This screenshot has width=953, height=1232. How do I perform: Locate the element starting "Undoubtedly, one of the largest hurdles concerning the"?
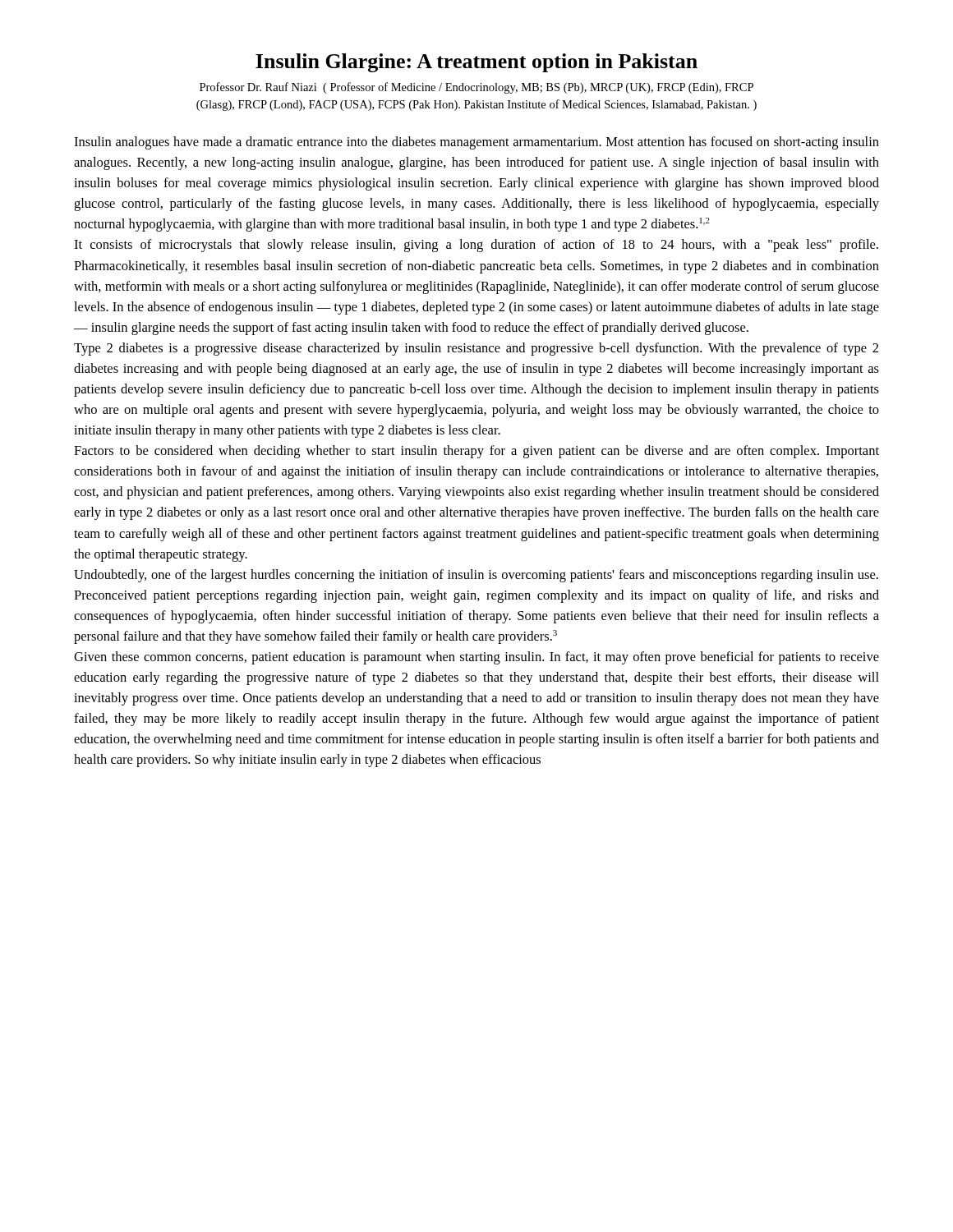(x=476, y=605)
